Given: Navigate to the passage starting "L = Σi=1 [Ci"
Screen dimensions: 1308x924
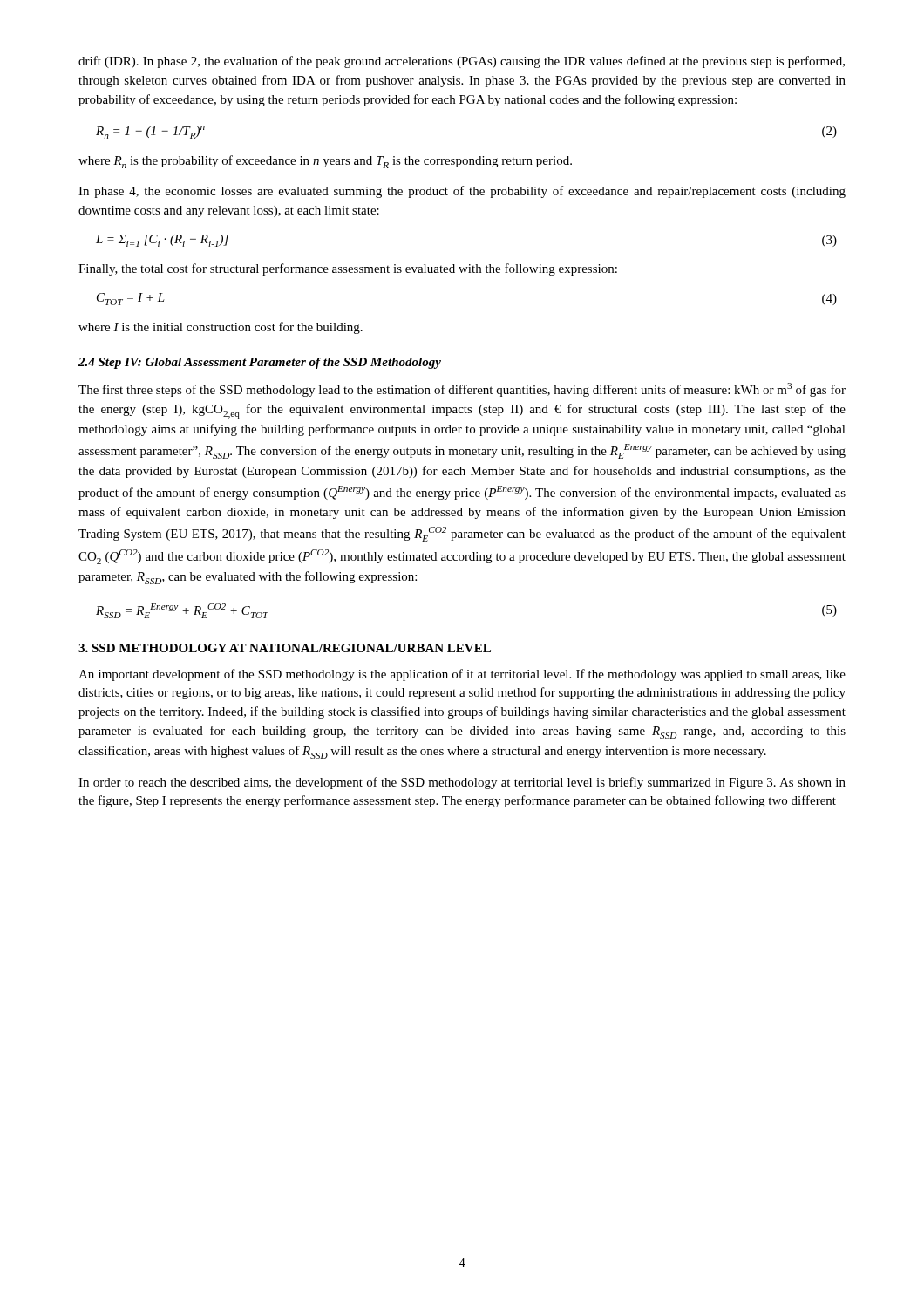Looking at the screenshot, I should coord(150,240).
